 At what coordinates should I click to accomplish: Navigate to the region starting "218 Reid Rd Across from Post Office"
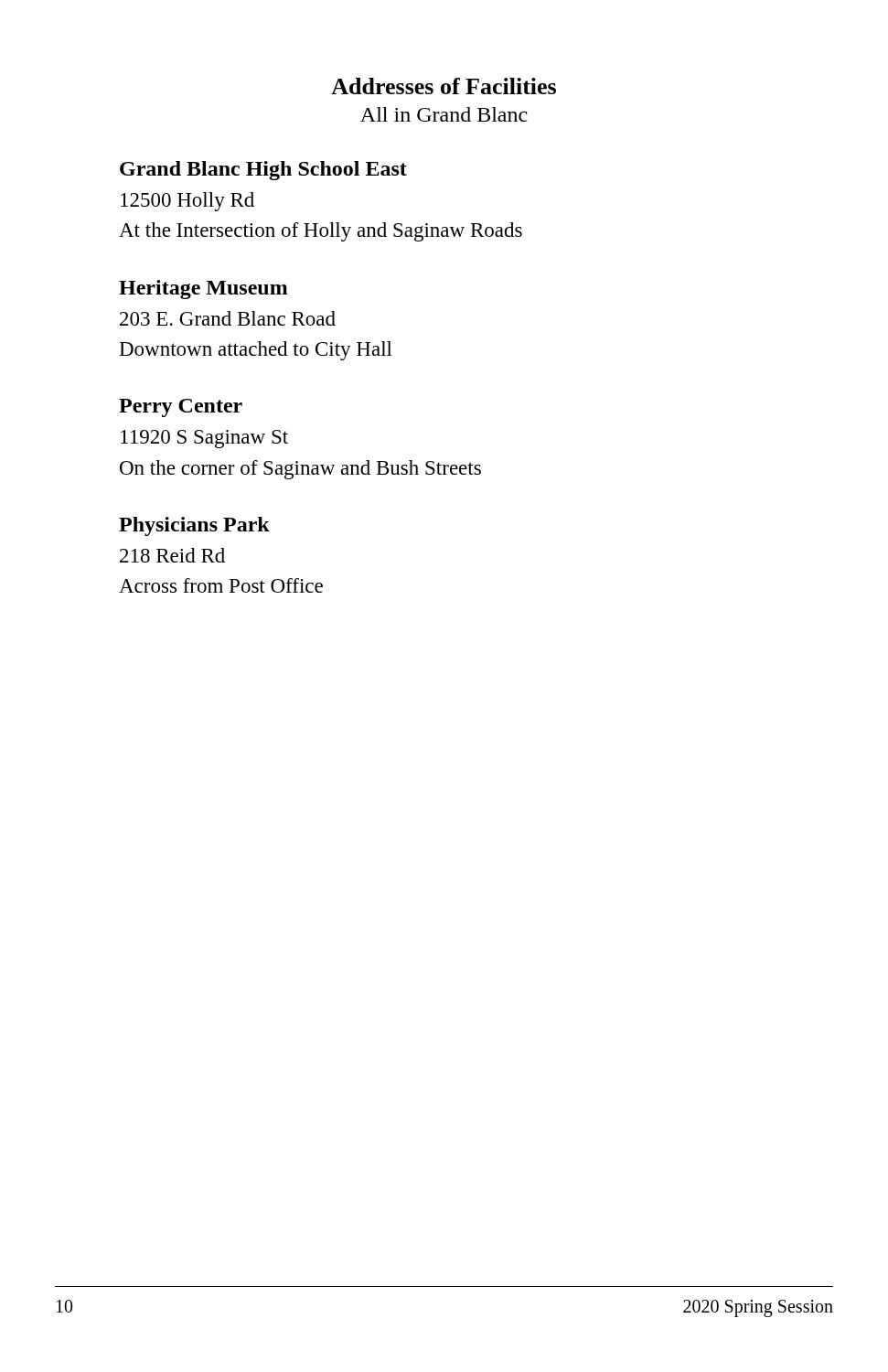click(x=221, y=571)
